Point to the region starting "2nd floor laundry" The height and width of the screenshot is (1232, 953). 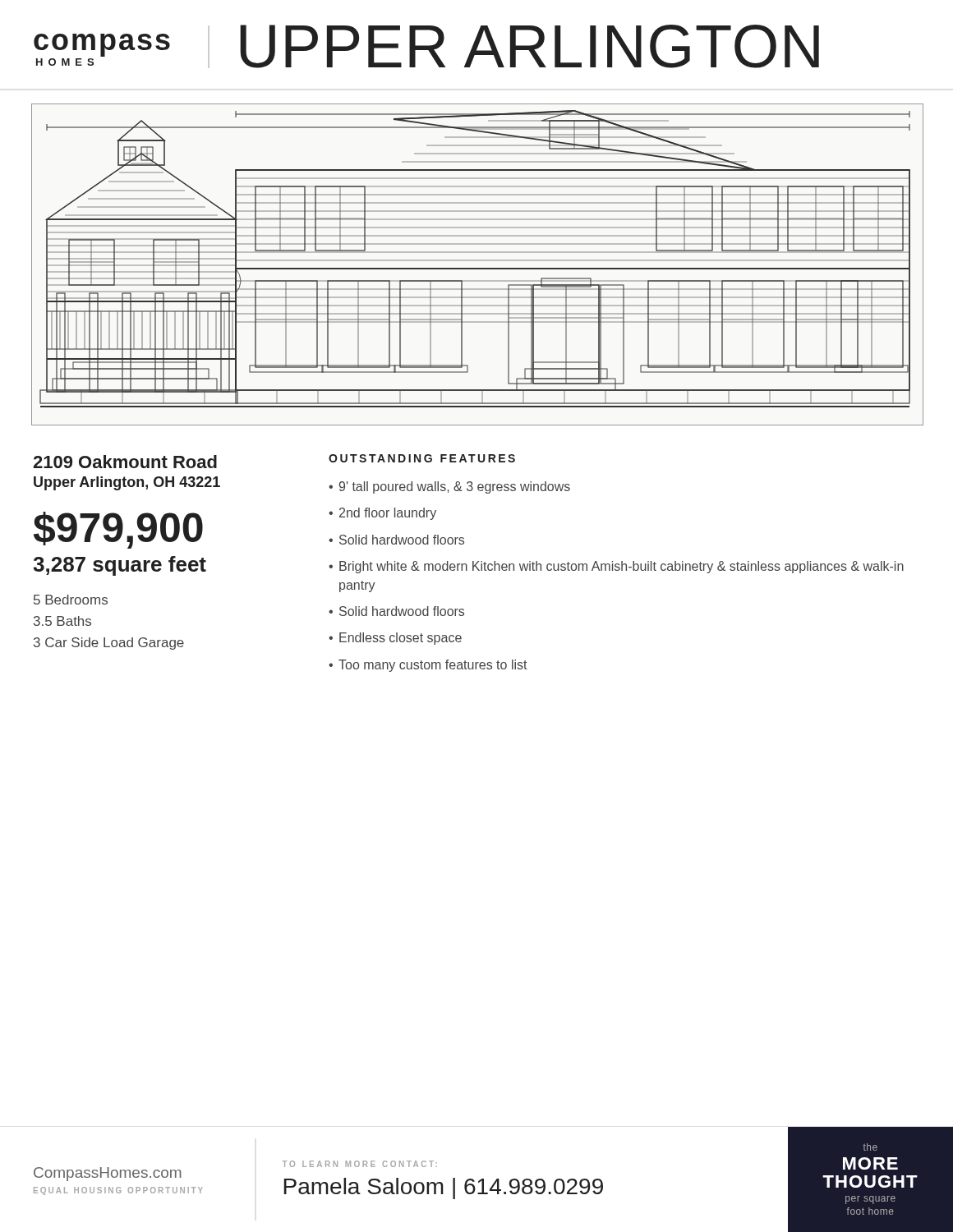click(x=387, y=513)
